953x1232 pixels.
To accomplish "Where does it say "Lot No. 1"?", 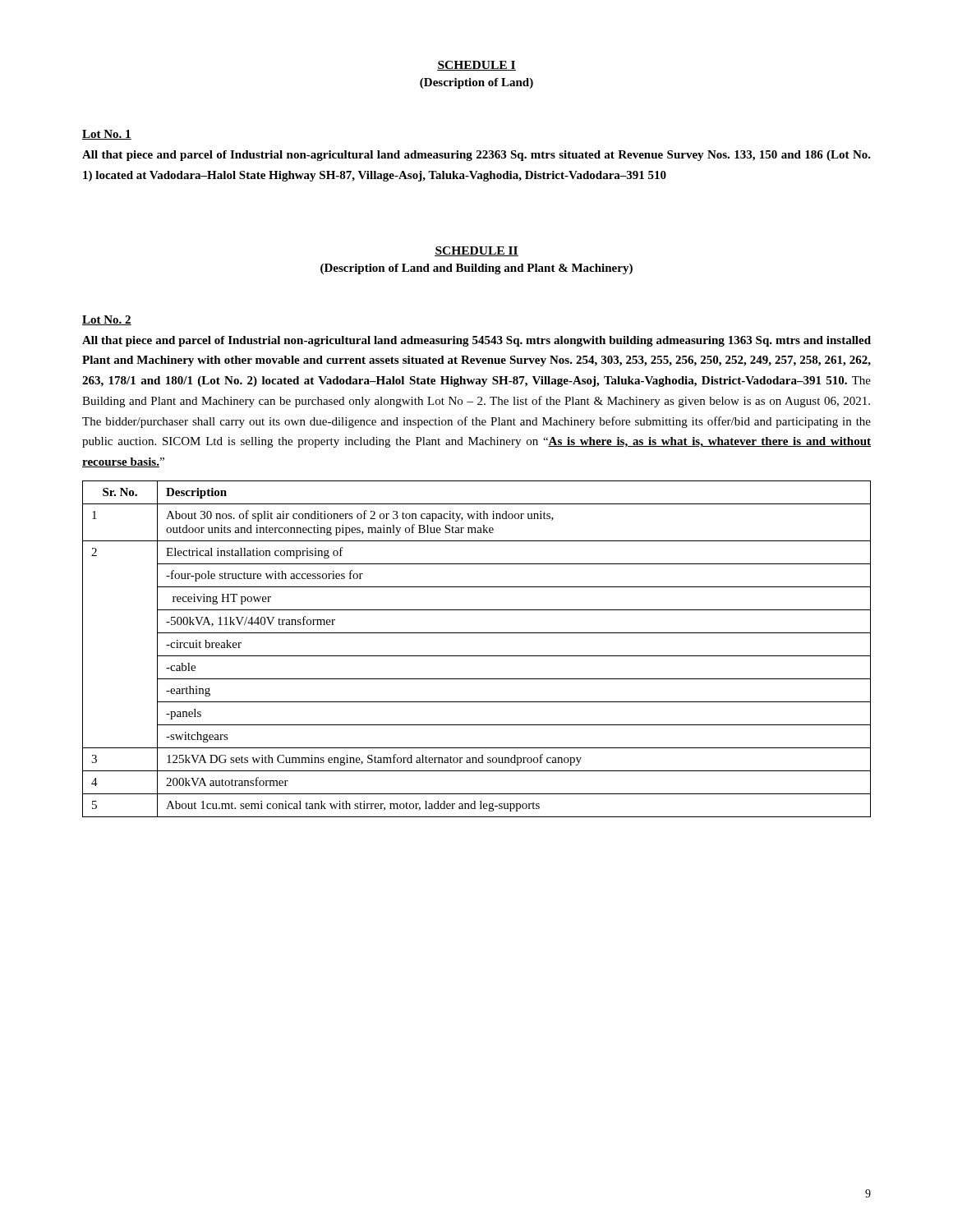I will (107, 134).
